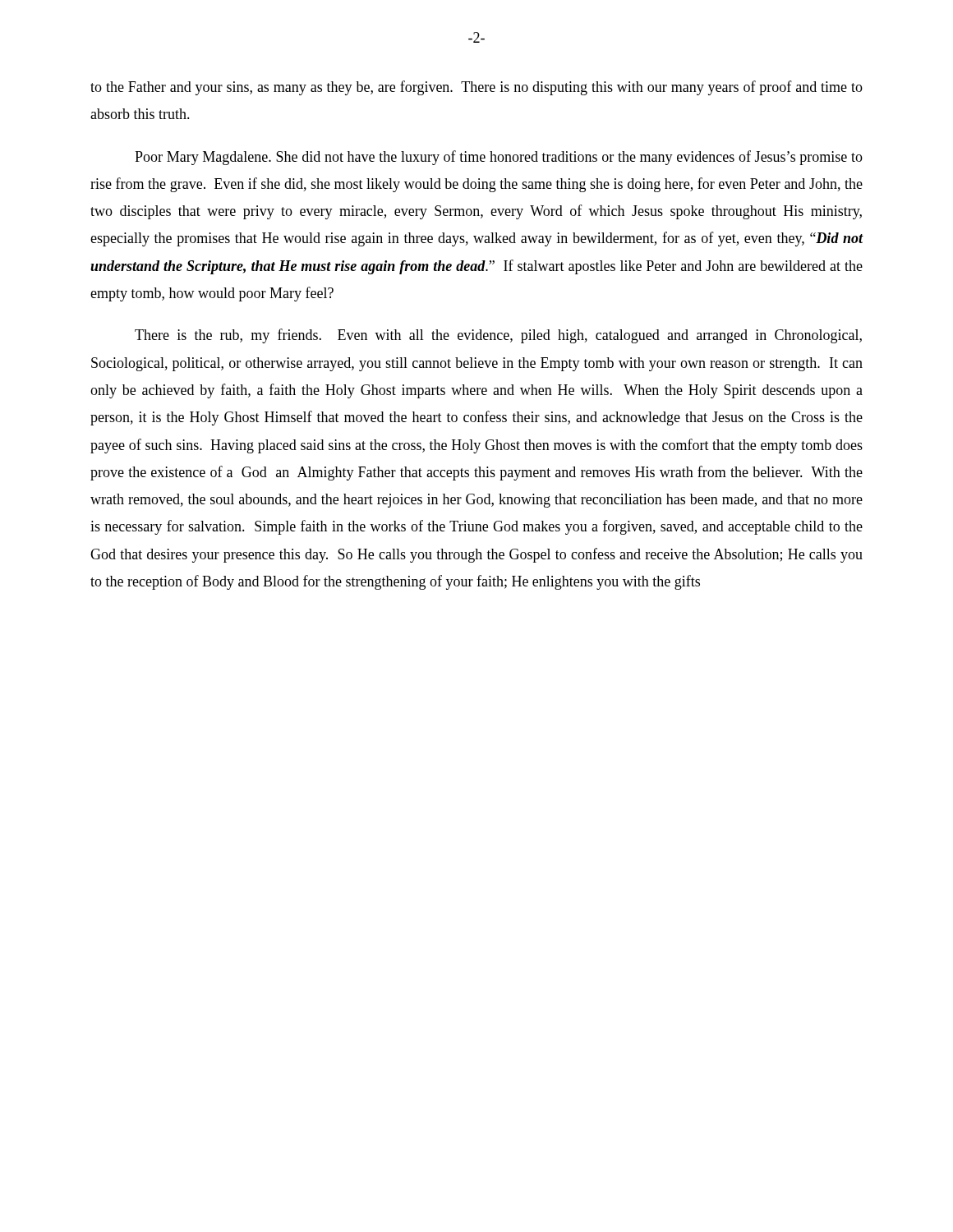Where is the passage that starts "Poor Mary Magdalene. She did not have the"?

coord(476,225)
